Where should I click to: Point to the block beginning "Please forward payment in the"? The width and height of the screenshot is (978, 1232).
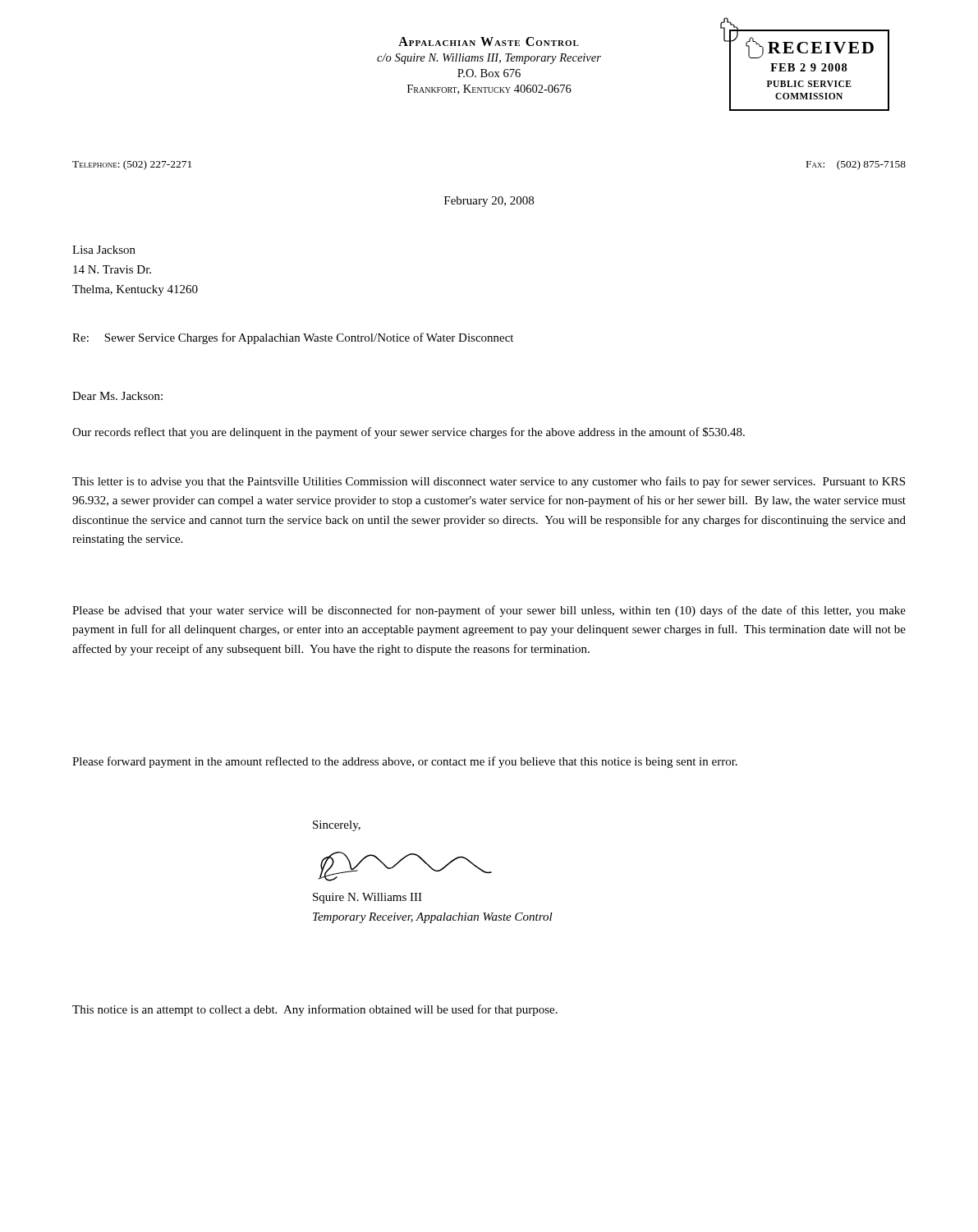point(405,761)
